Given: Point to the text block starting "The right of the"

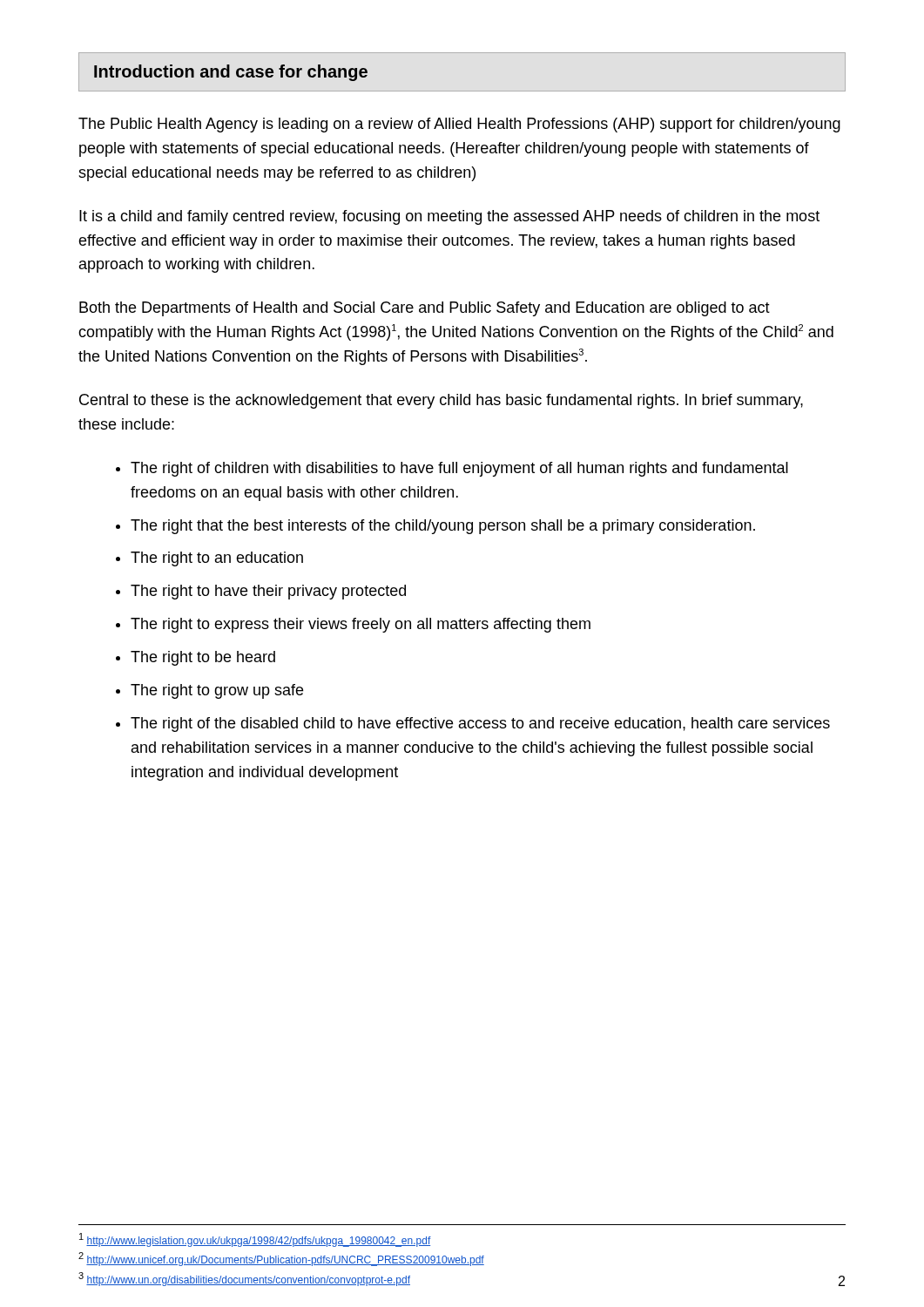Looking at the screenshot, I should (x=488, y=748).
